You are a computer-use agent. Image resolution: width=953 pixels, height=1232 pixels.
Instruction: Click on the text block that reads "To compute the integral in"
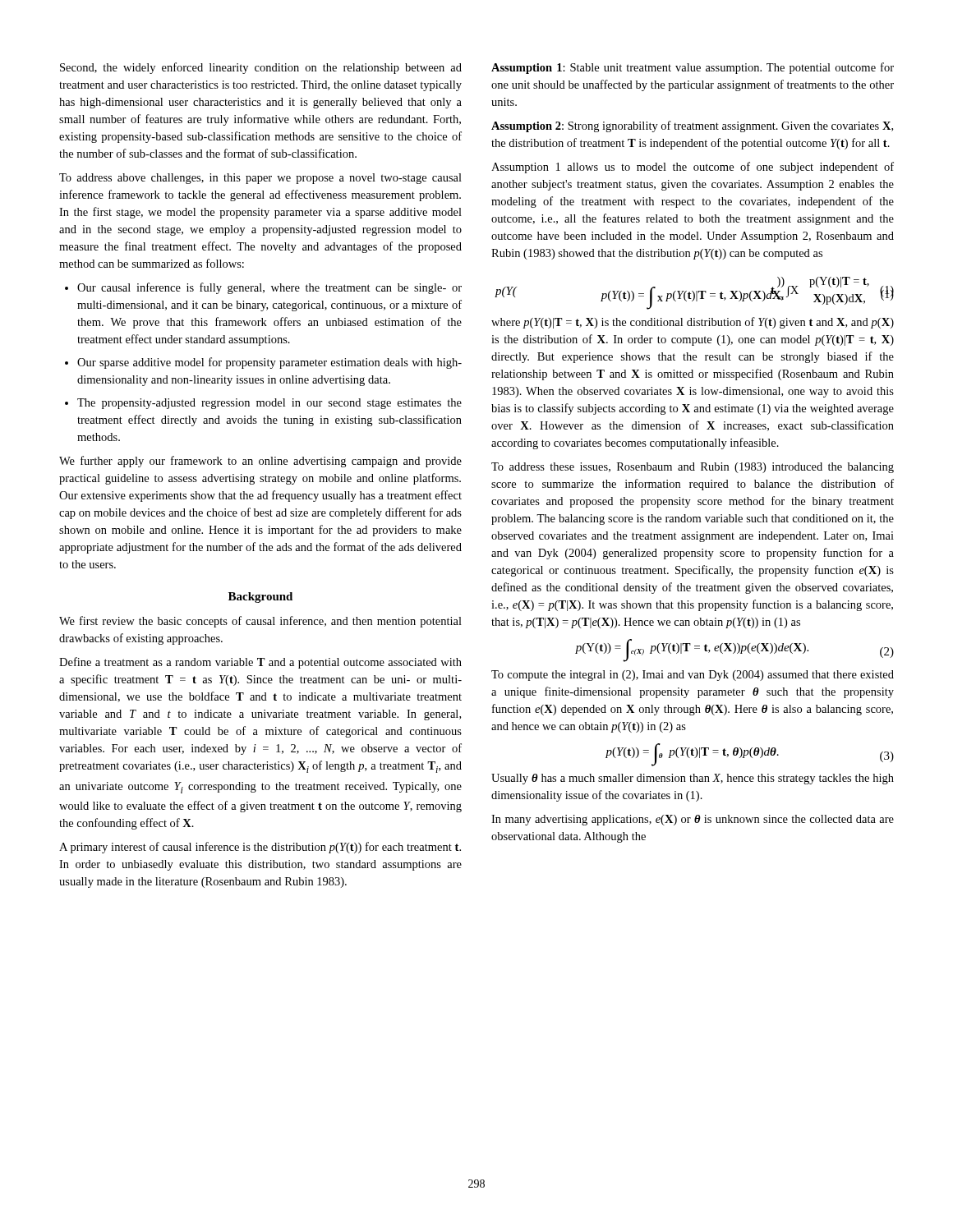point(693,701)
